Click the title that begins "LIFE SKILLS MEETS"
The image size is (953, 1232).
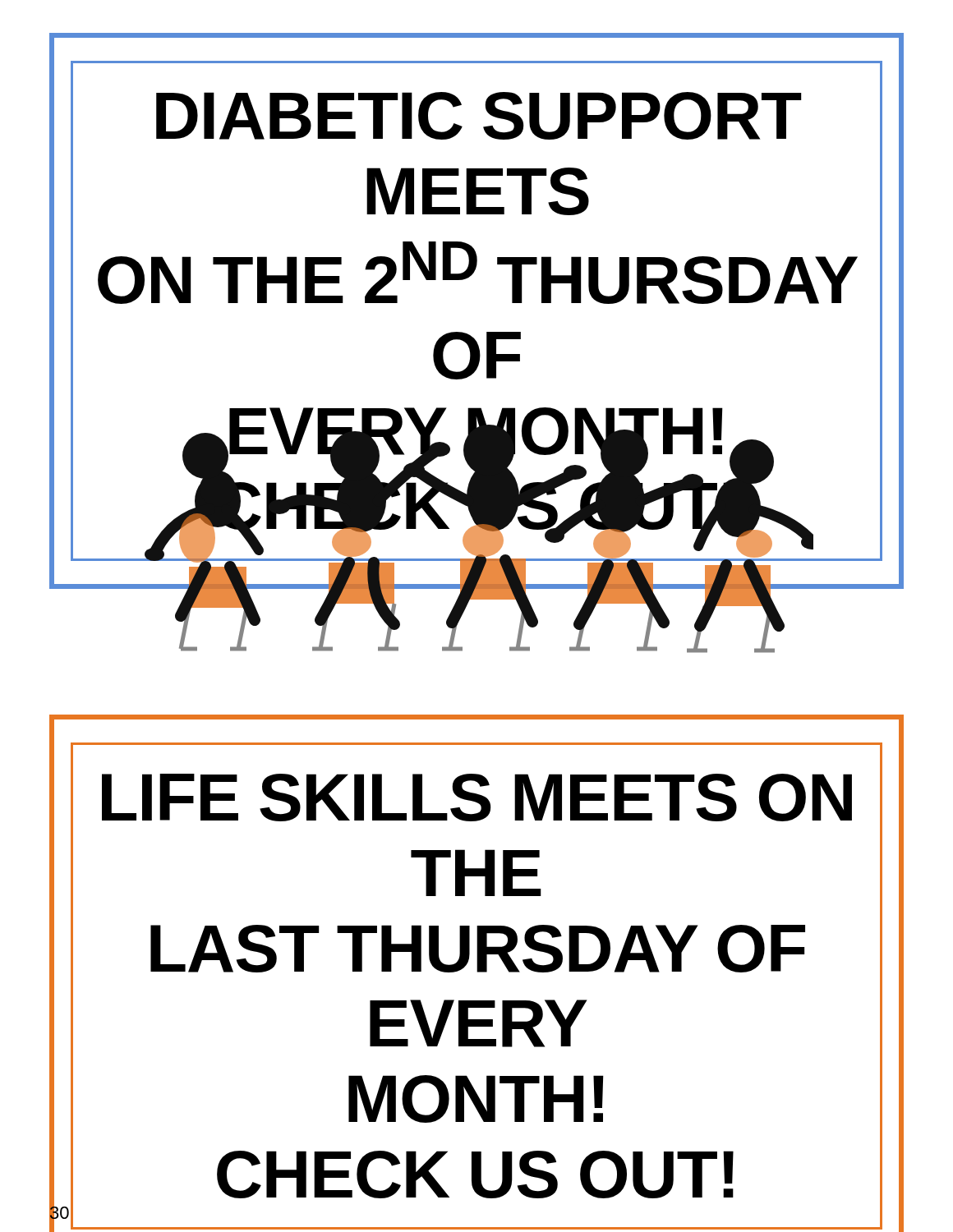pos(476,986)
